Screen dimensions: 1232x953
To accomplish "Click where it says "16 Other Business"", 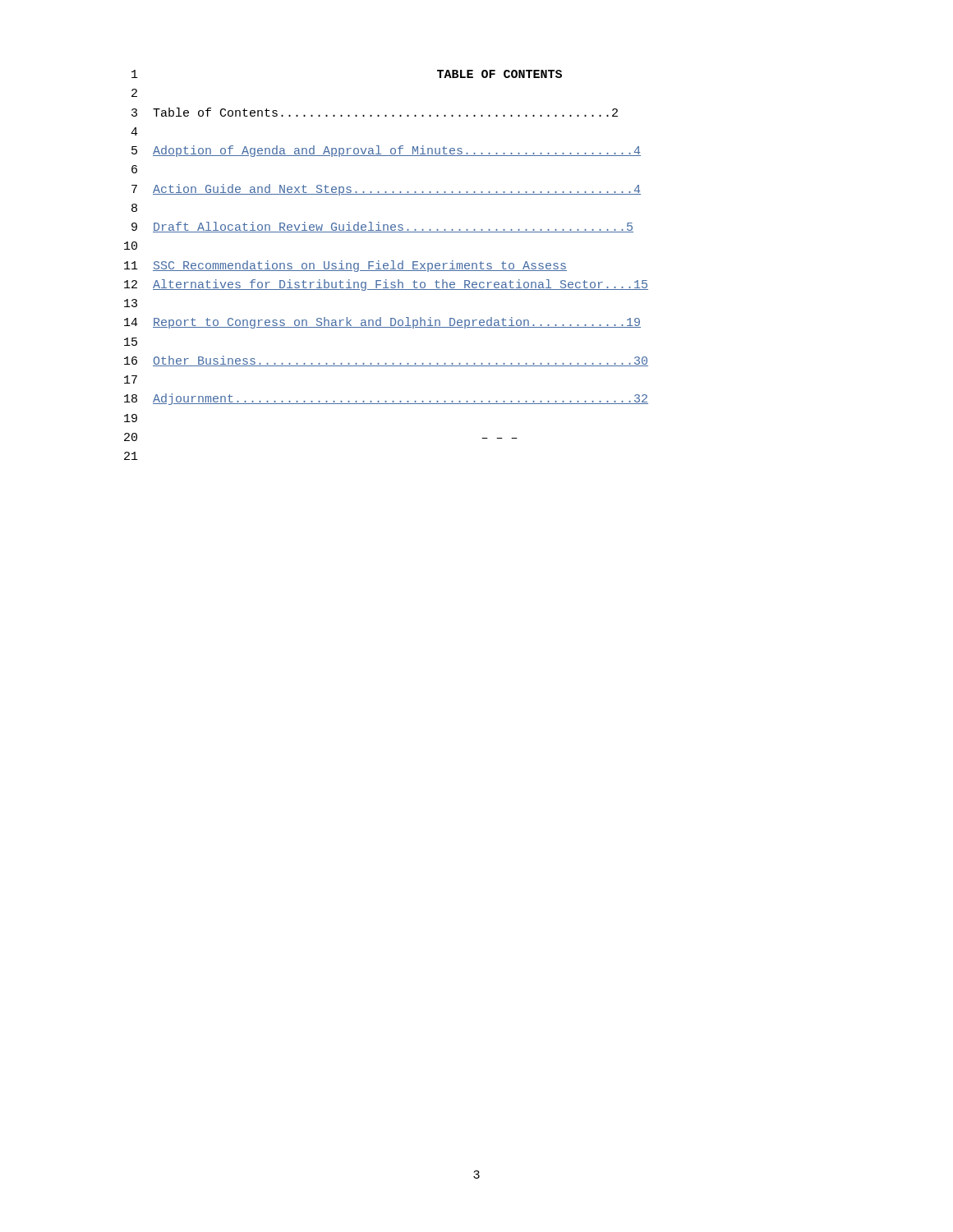I will (x=476, y=362).
